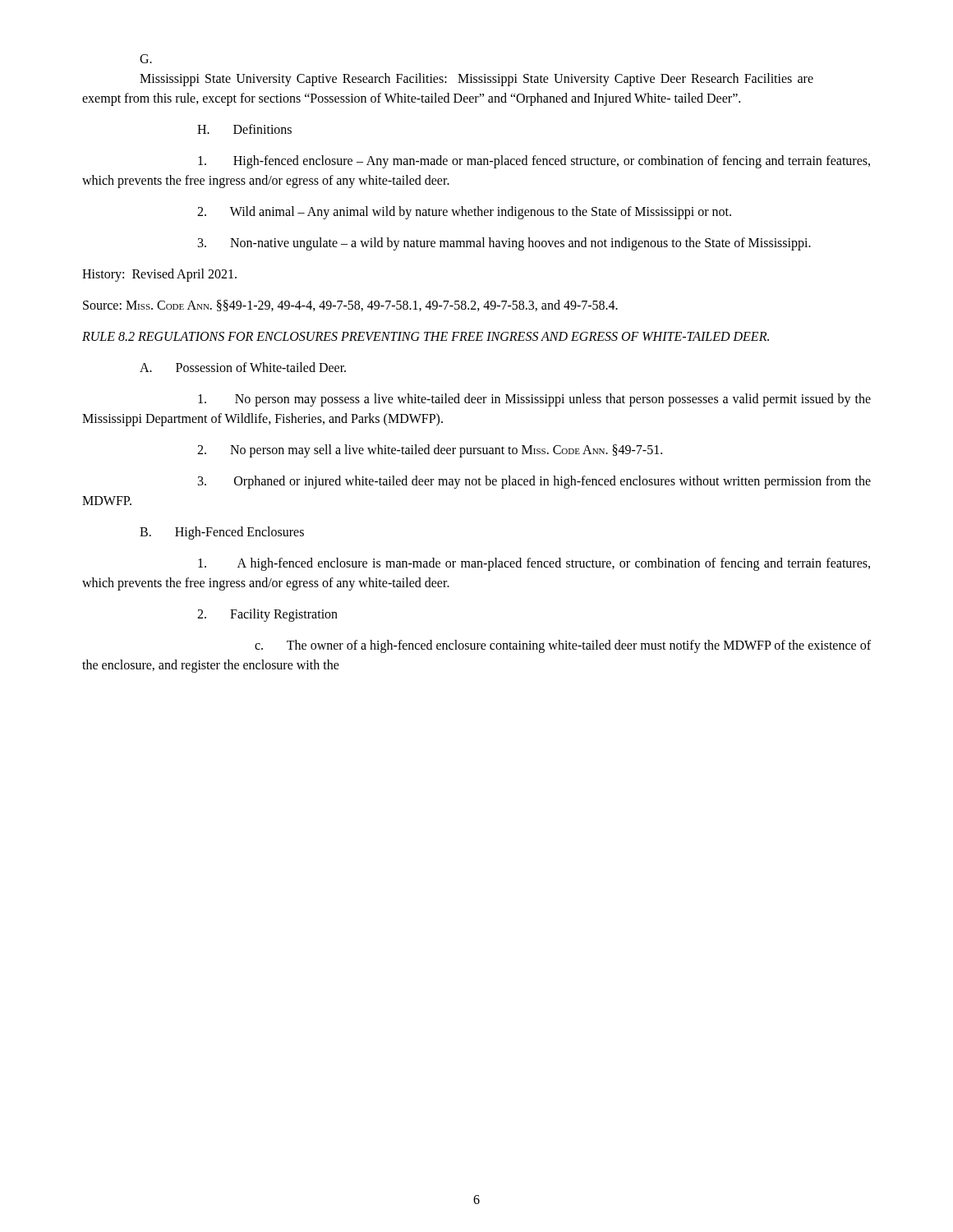Click where it says "A. Possession of White-tailed Deer."

point(243,367)
